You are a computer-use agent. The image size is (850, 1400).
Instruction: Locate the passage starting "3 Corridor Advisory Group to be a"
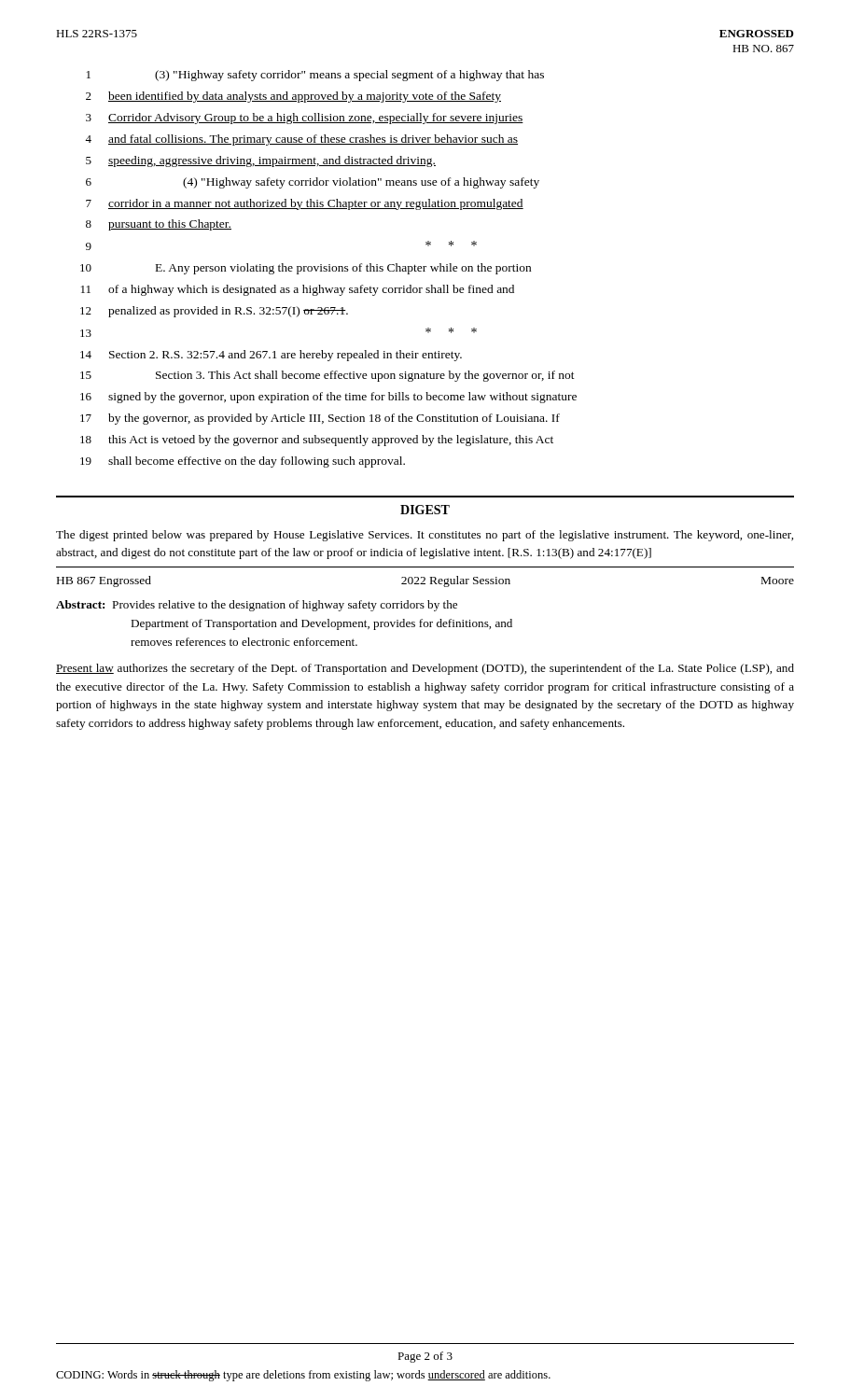click(425, 118)
